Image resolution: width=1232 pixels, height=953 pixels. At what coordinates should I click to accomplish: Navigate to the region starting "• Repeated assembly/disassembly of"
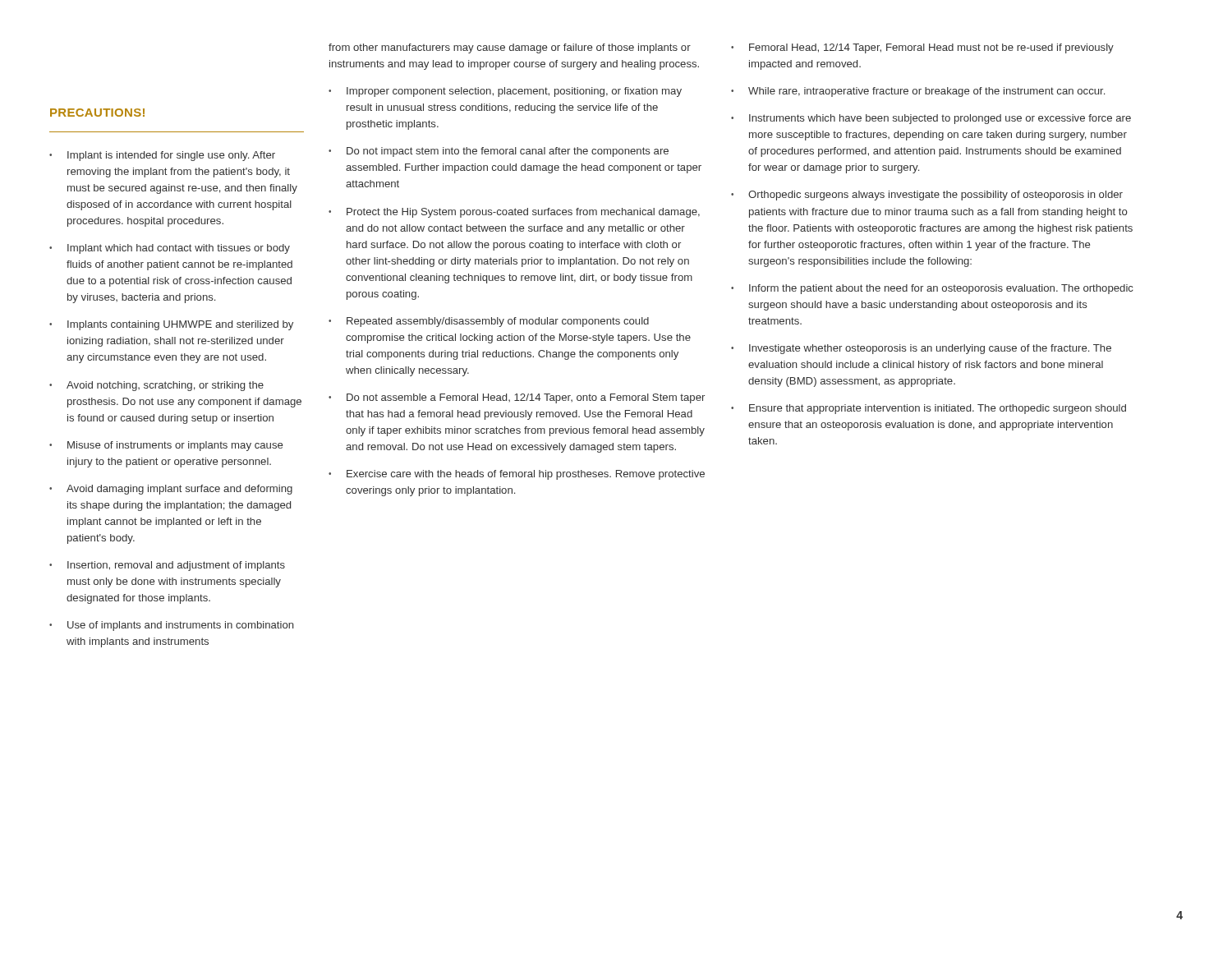click(x=517, y=346)
